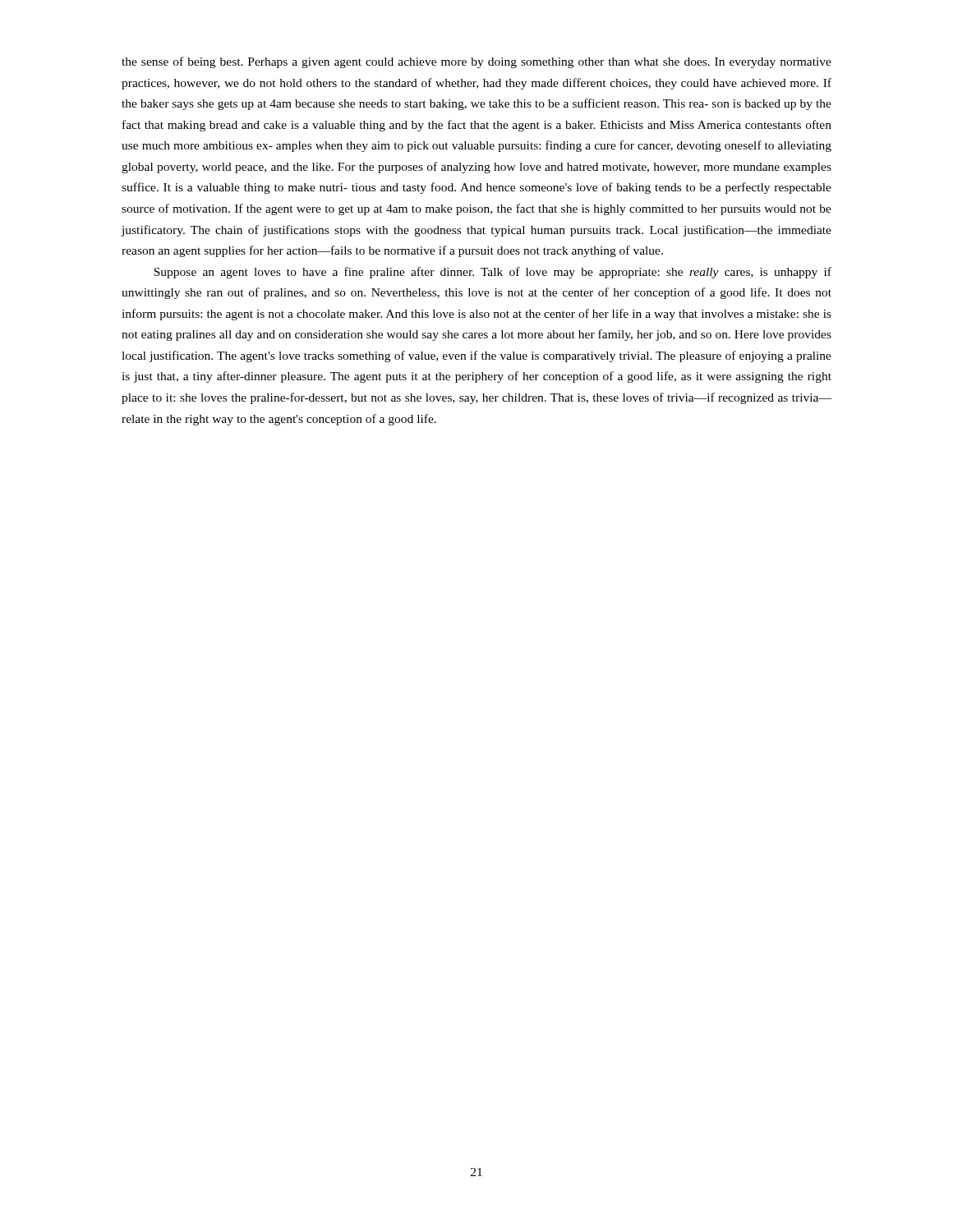Click on the block starting "the sense of being best. Perhaps"

point(476,156)
